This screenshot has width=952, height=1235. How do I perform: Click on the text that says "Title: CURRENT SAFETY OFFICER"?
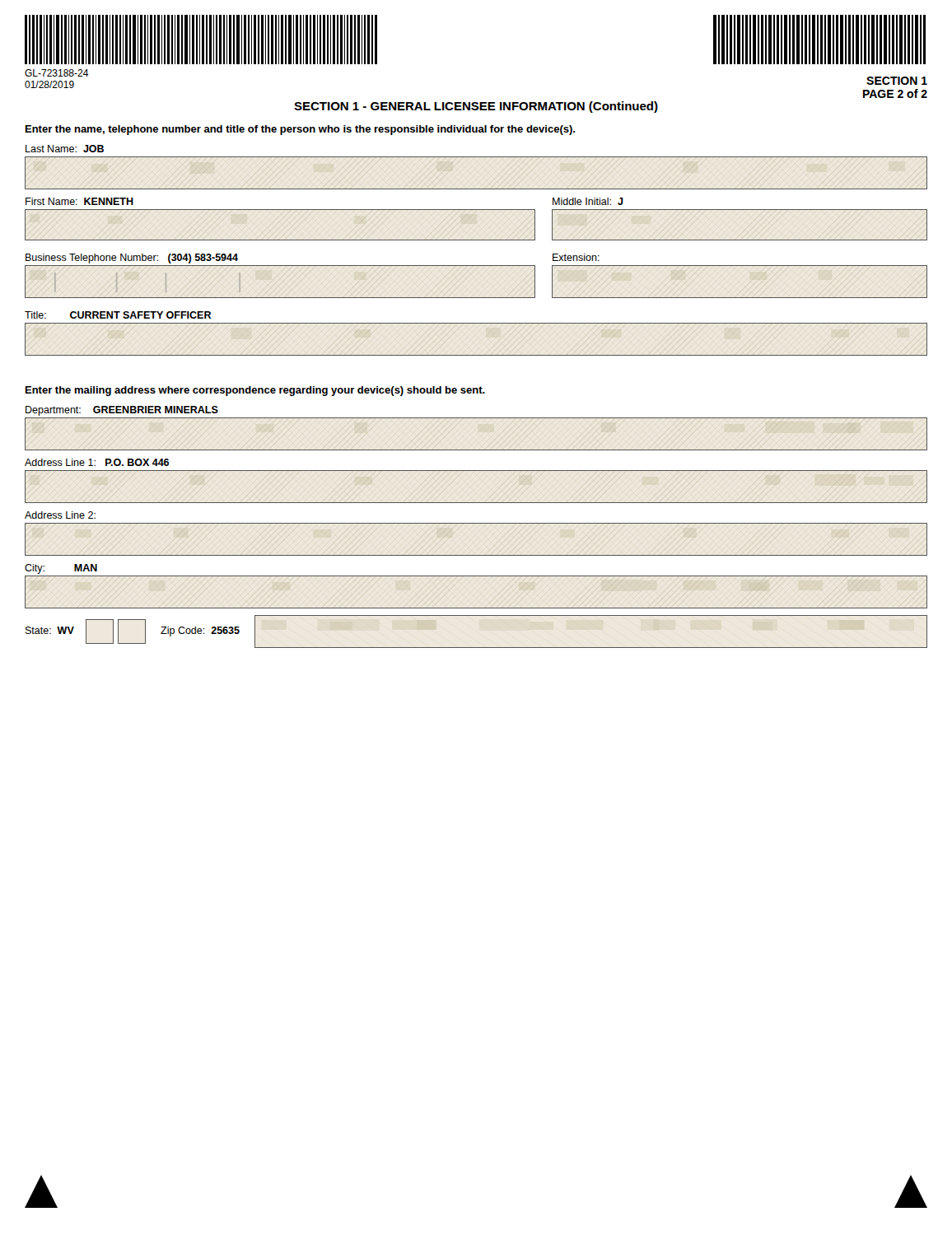[x=118, y=315]
